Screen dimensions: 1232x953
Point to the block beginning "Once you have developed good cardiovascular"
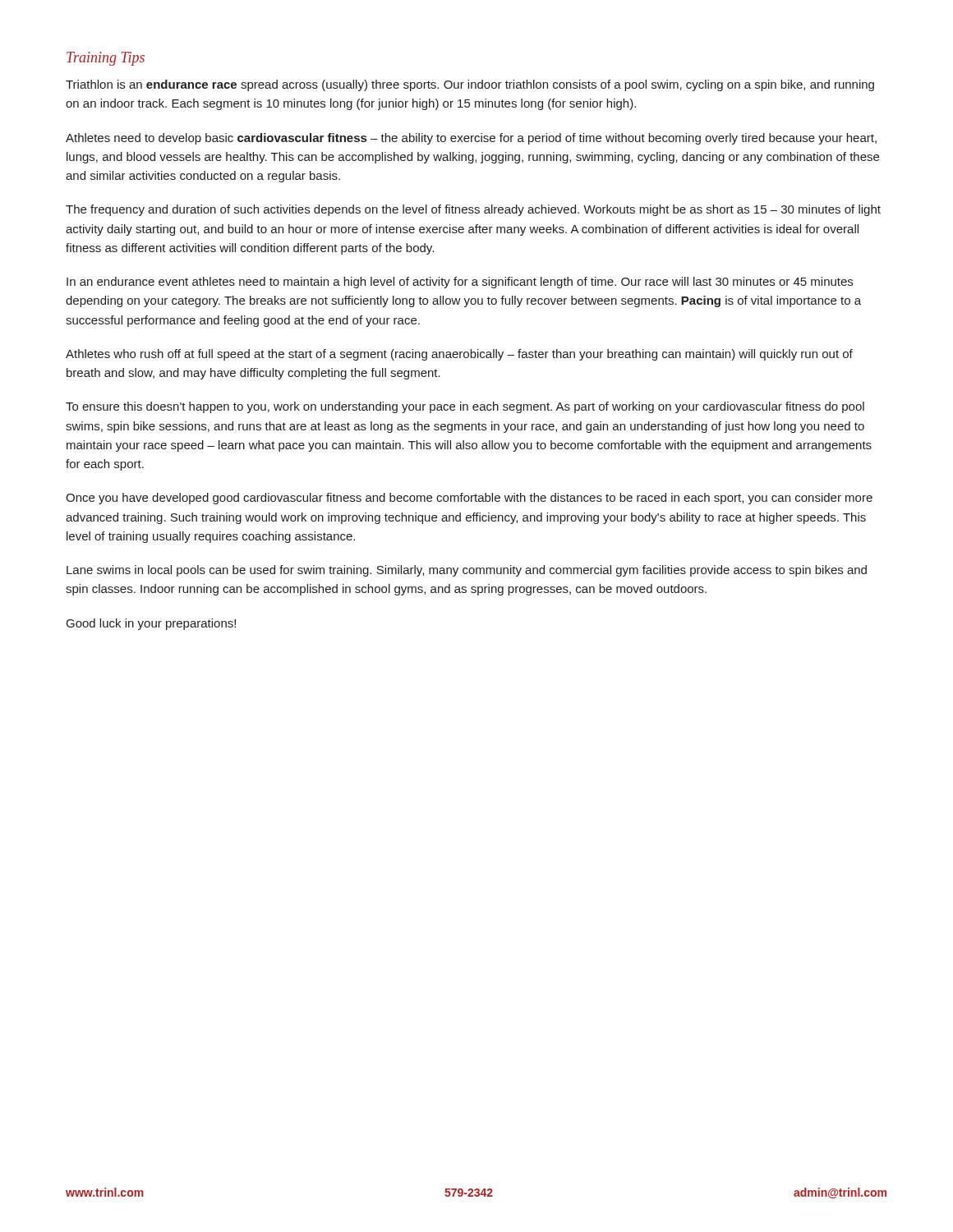tap(476, 517)
